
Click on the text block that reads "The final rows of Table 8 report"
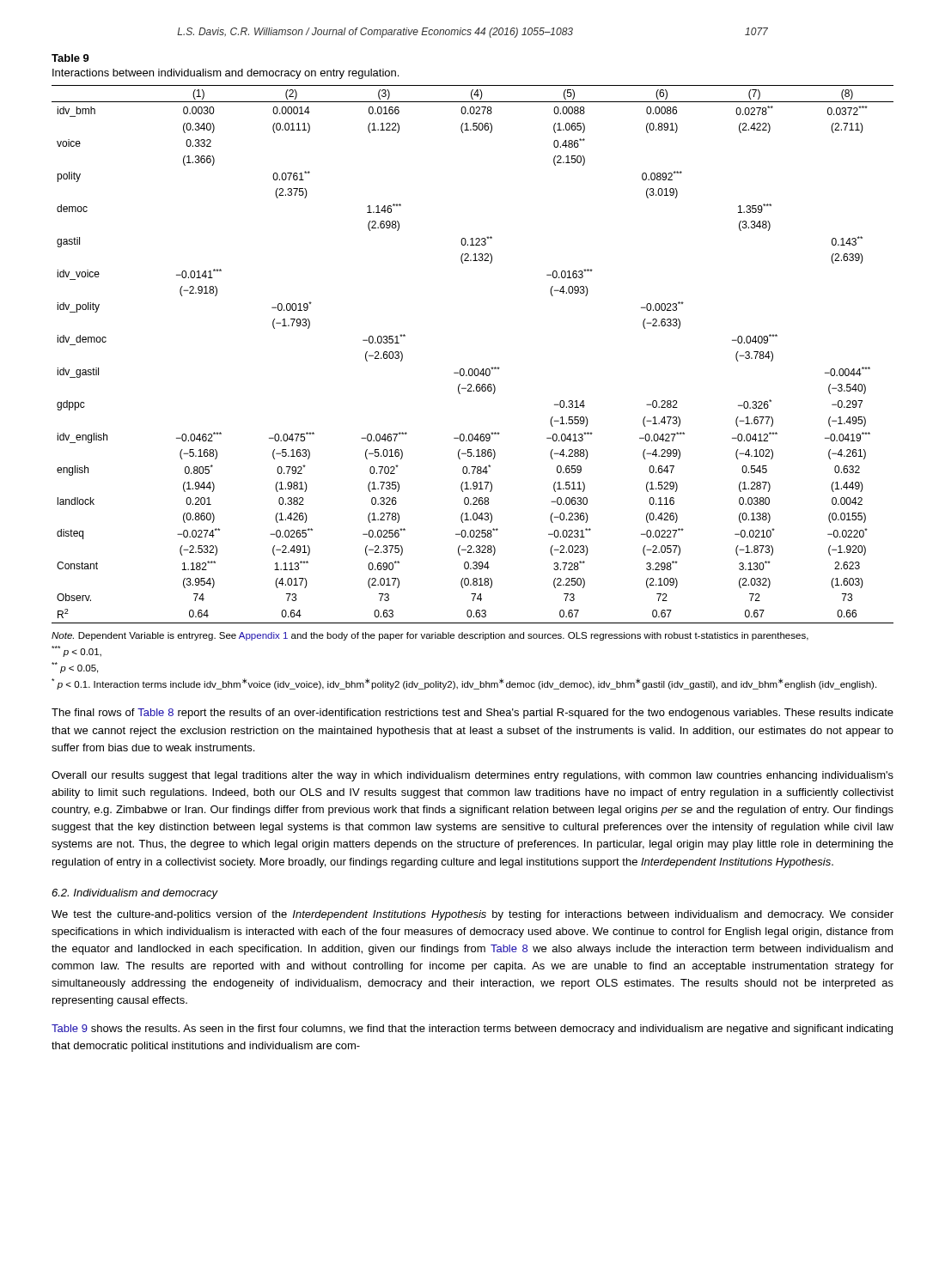click(472, 730)
